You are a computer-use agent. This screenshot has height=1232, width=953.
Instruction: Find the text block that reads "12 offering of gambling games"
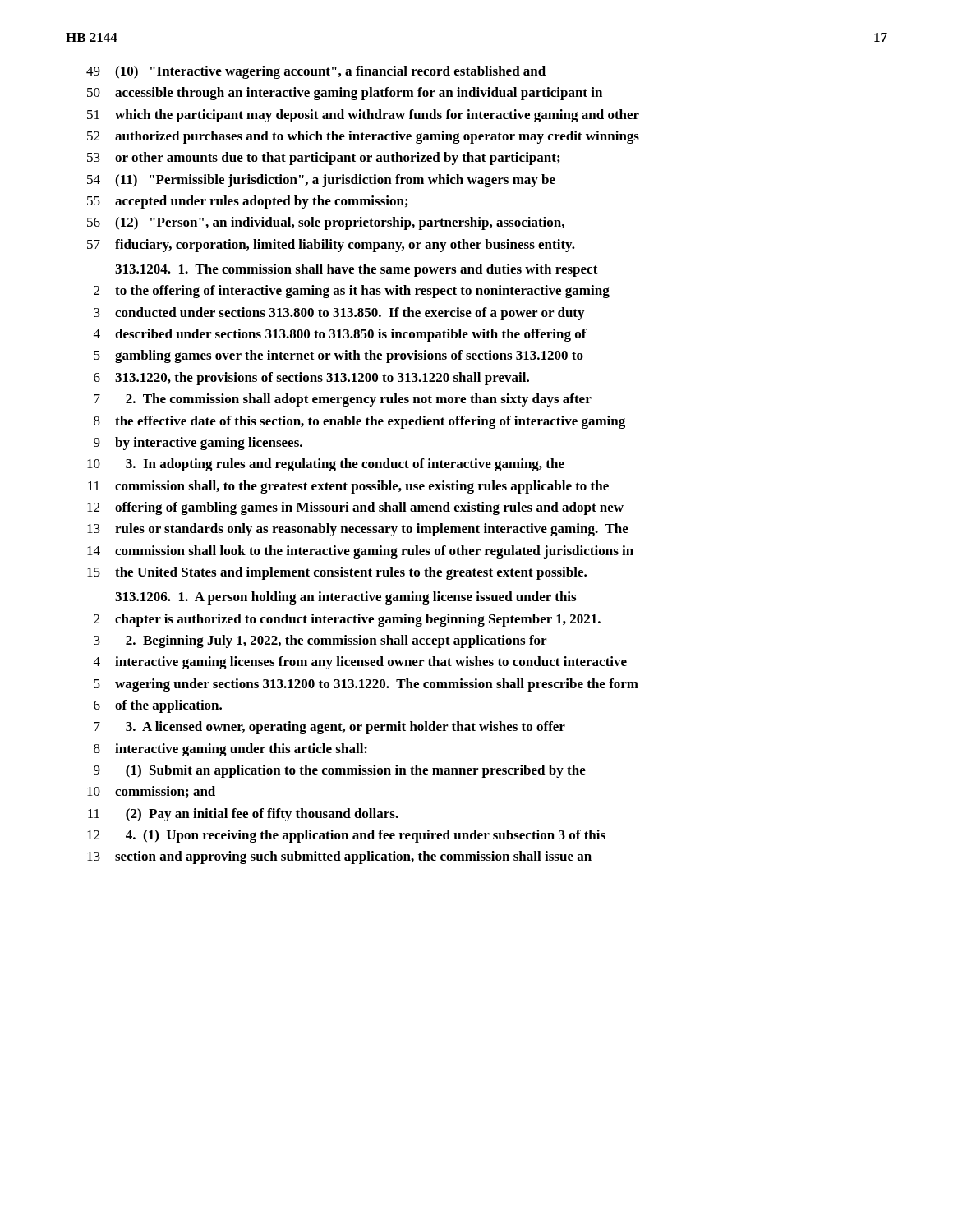[x=476, y=508]
